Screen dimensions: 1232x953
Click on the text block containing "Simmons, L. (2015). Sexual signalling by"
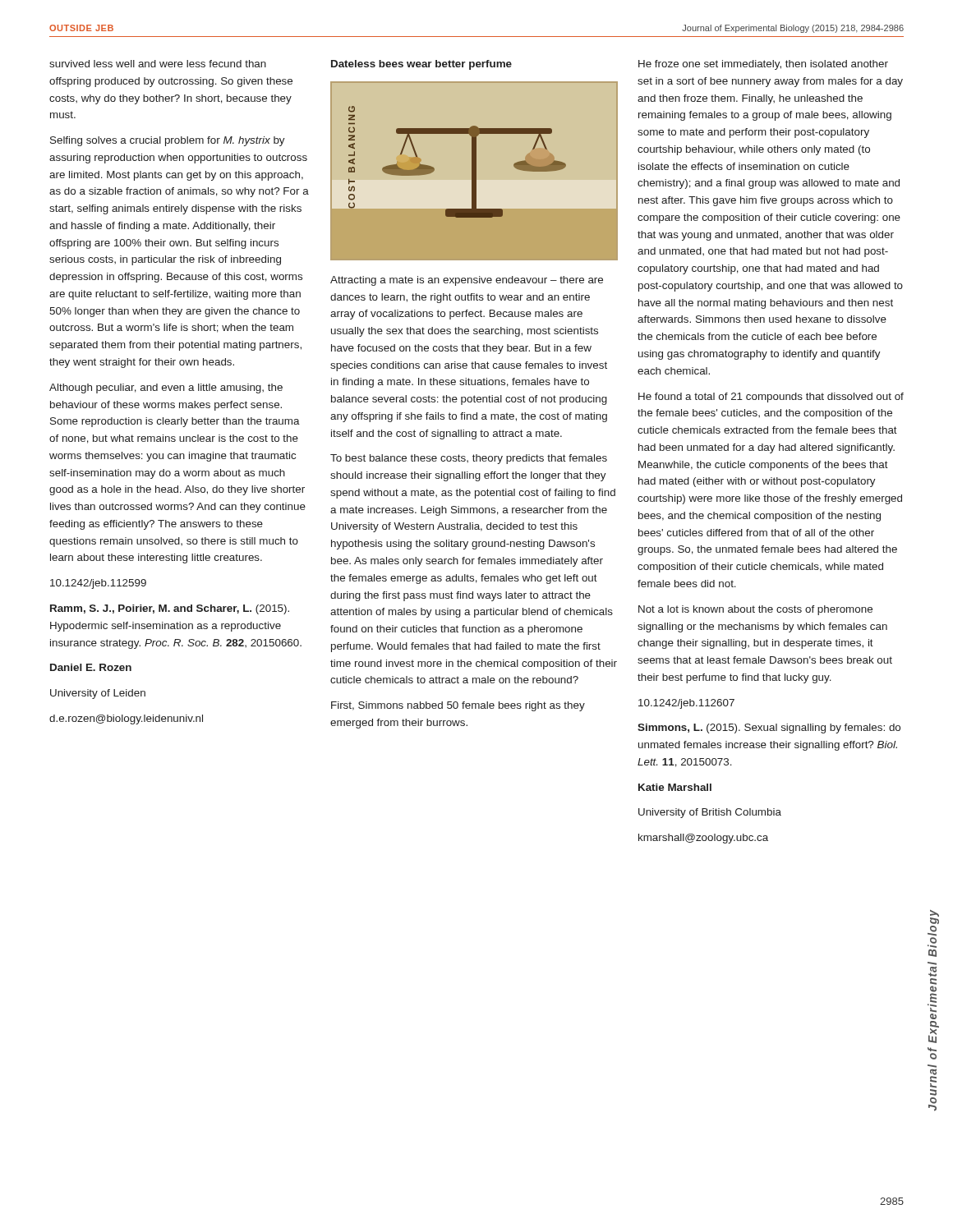click(x=771, y=745)
